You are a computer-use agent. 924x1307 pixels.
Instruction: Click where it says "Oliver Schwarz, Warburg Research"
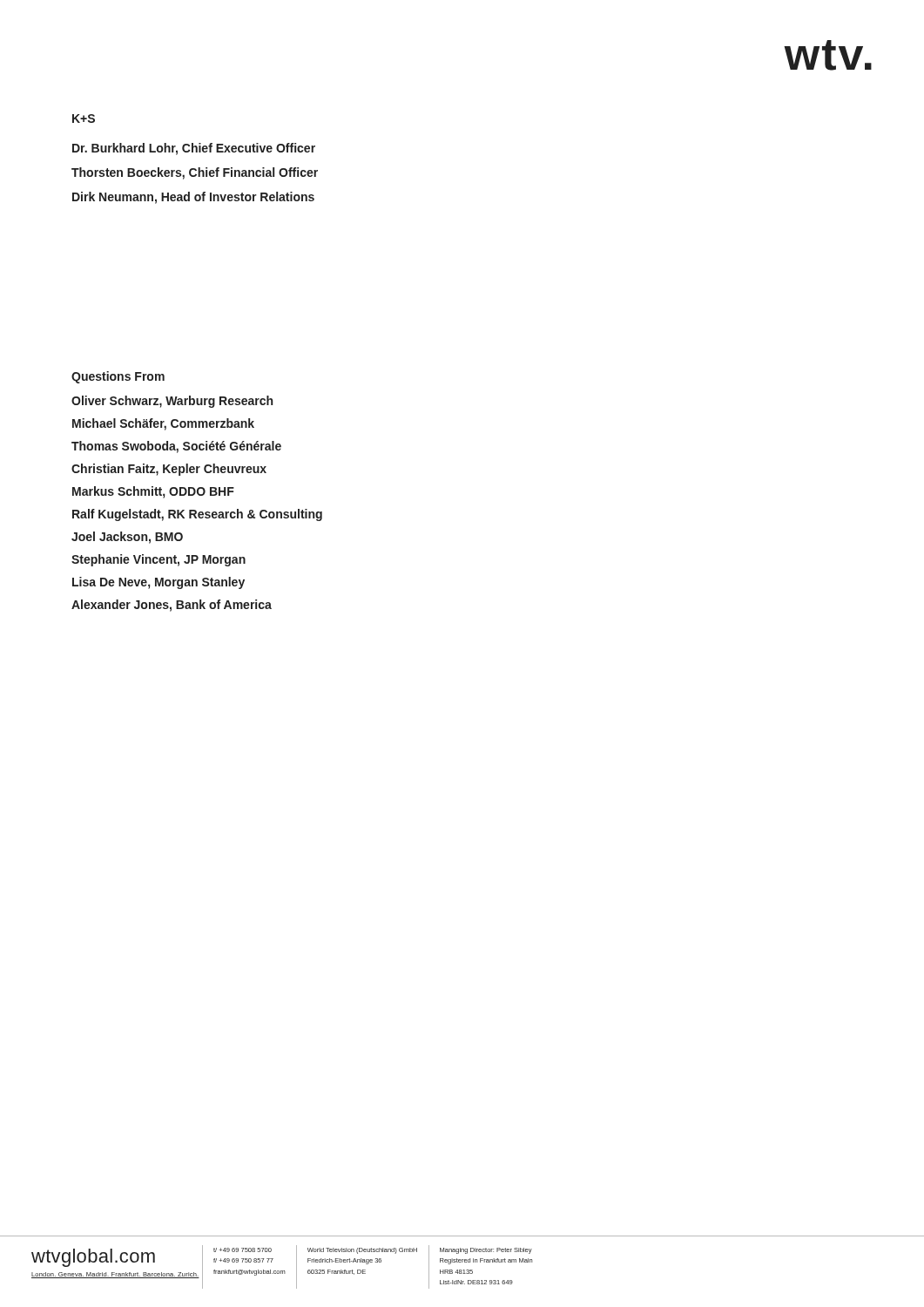[173, 401]
